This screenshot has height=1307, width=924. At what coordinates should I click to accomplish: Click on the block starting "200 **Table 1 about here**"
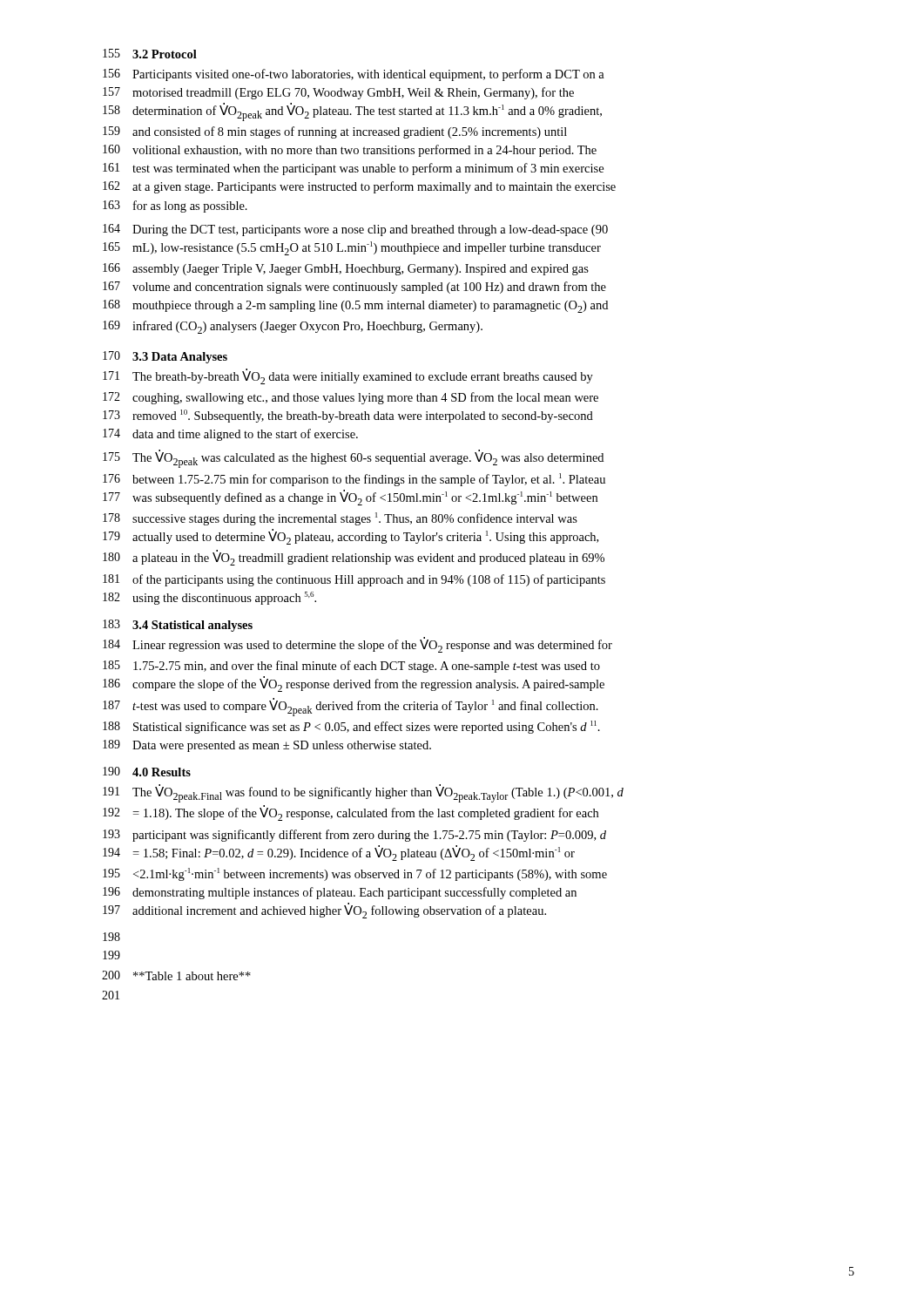tap(176, 975)
